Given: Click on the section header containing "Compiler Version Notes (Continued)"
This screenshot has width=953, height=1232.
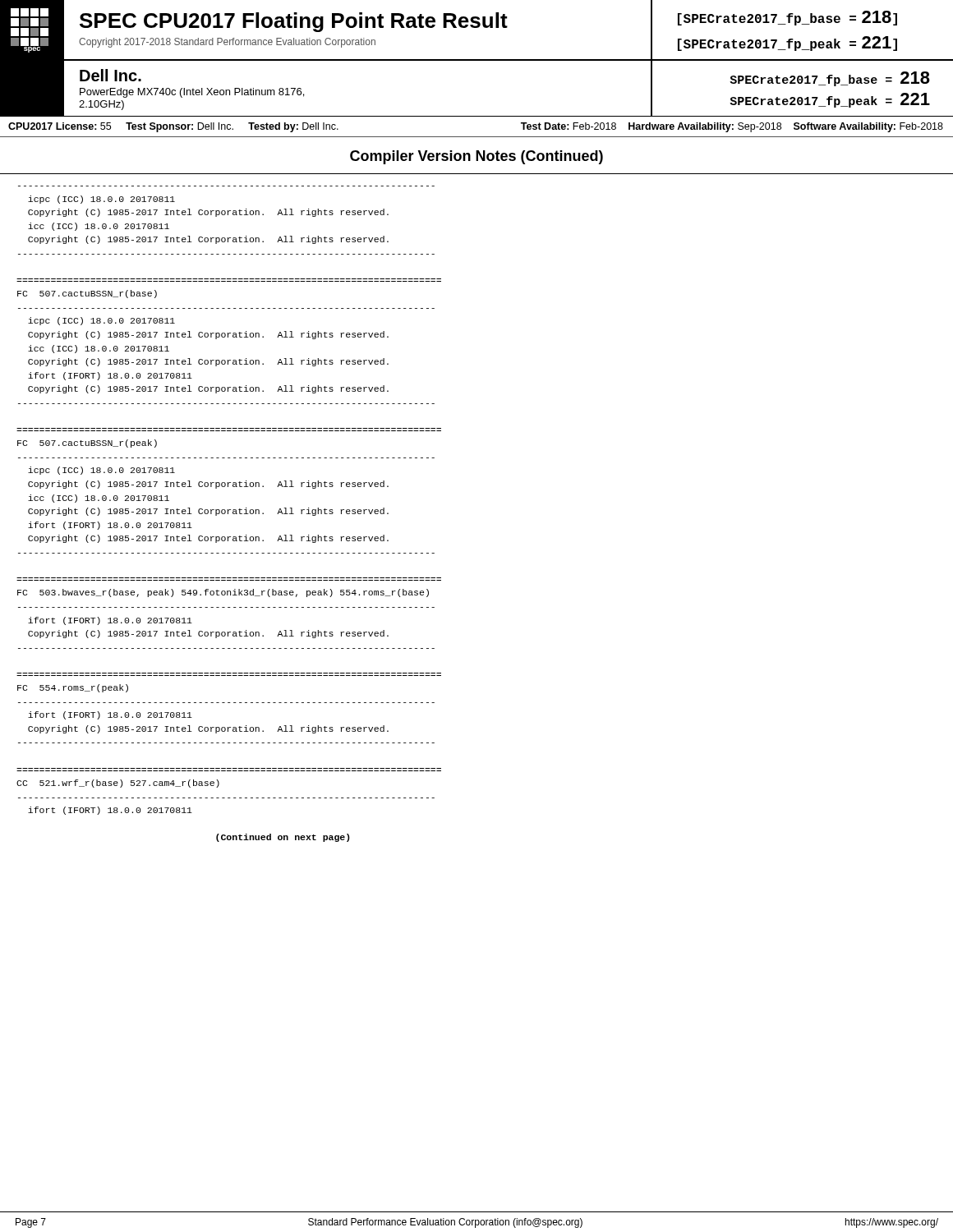Looking at the screenshot, I should 476,156.
